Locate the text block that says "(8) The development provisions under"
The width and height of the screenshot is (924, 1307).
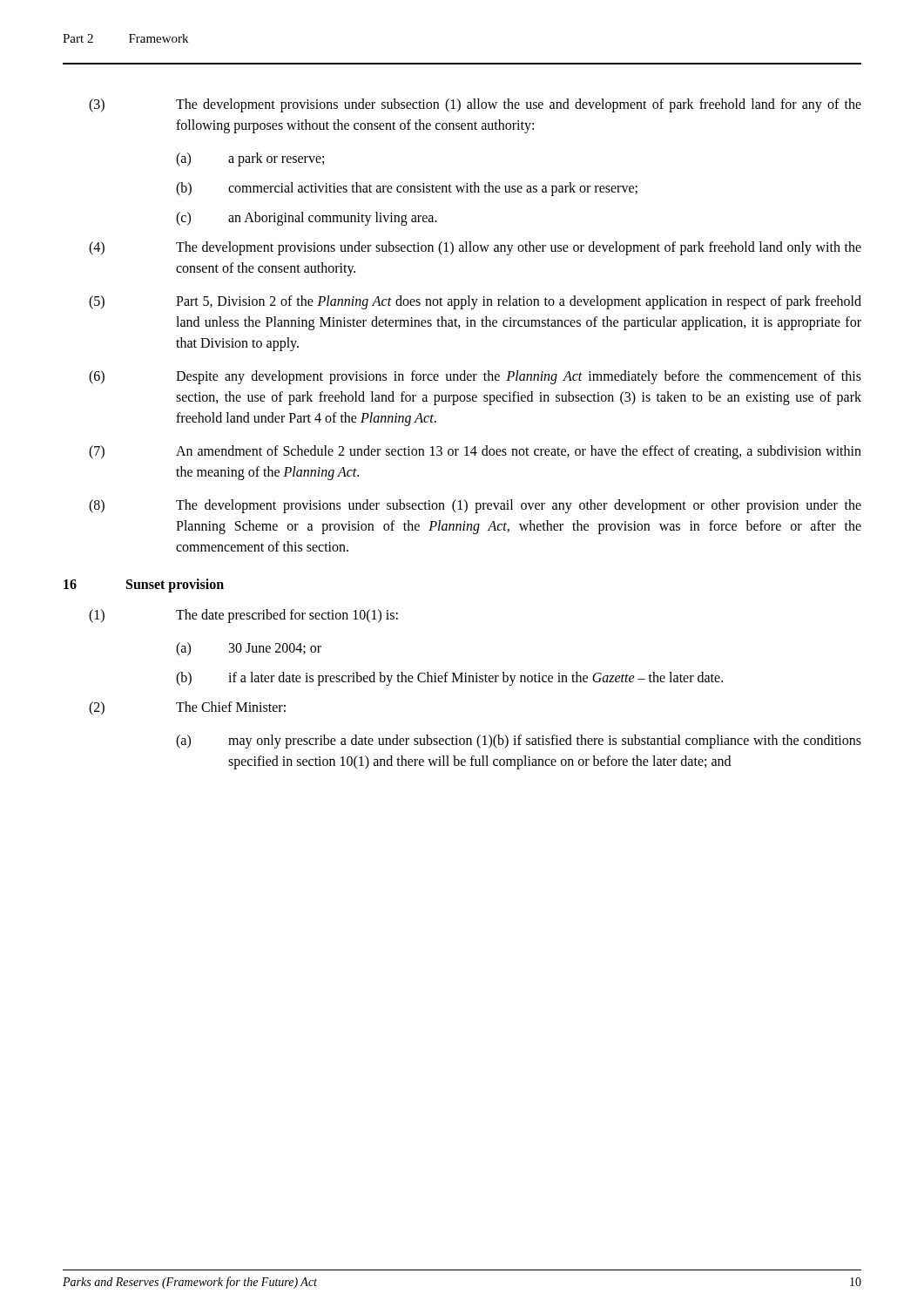[x=462, y=526]
